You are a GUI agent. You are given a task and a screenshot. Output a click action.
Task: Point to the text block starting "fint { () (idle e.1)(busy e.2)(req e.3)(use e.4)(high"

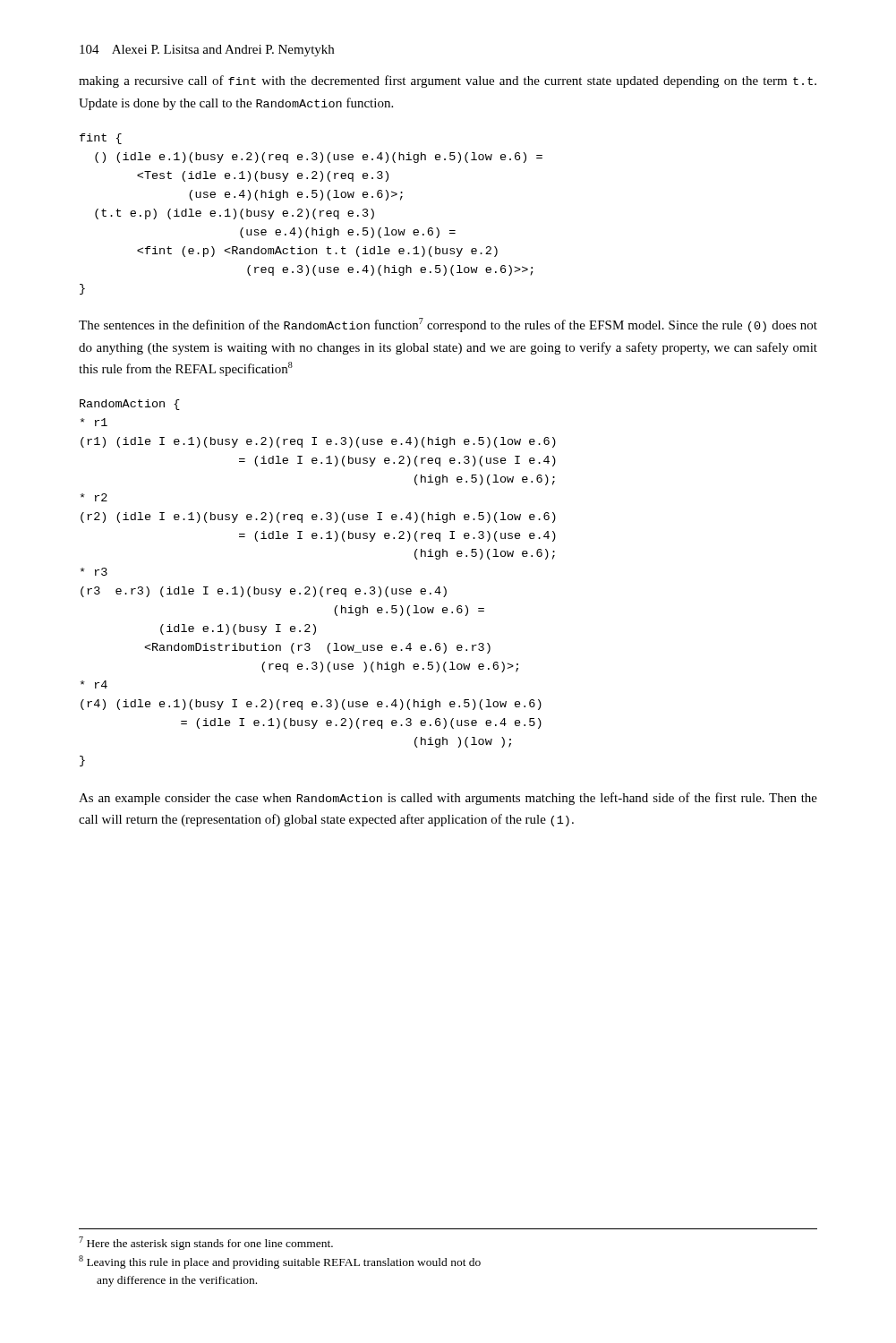(x=311, y=213)
